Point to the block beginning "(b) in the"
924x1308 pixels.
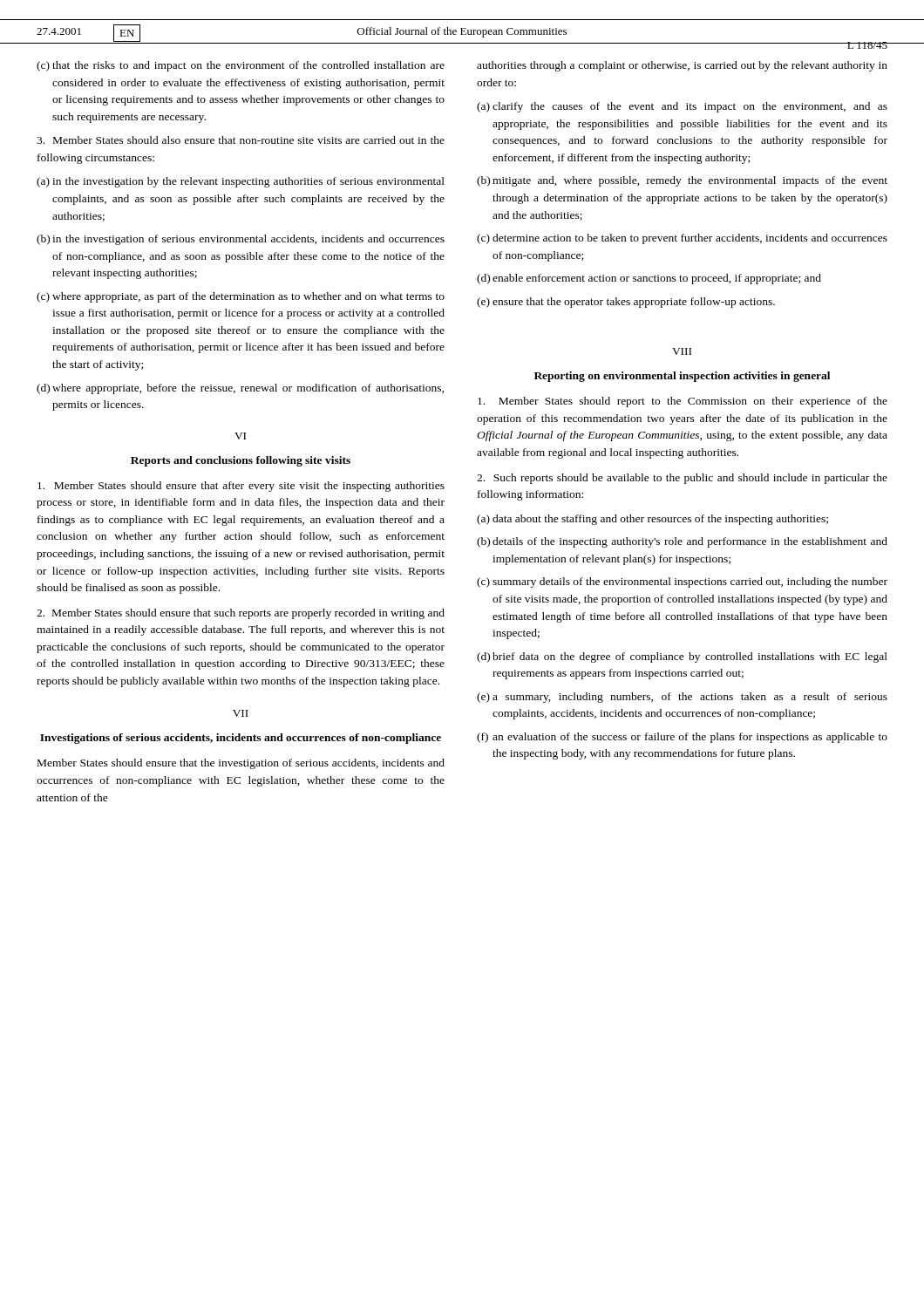coord(241,256)
